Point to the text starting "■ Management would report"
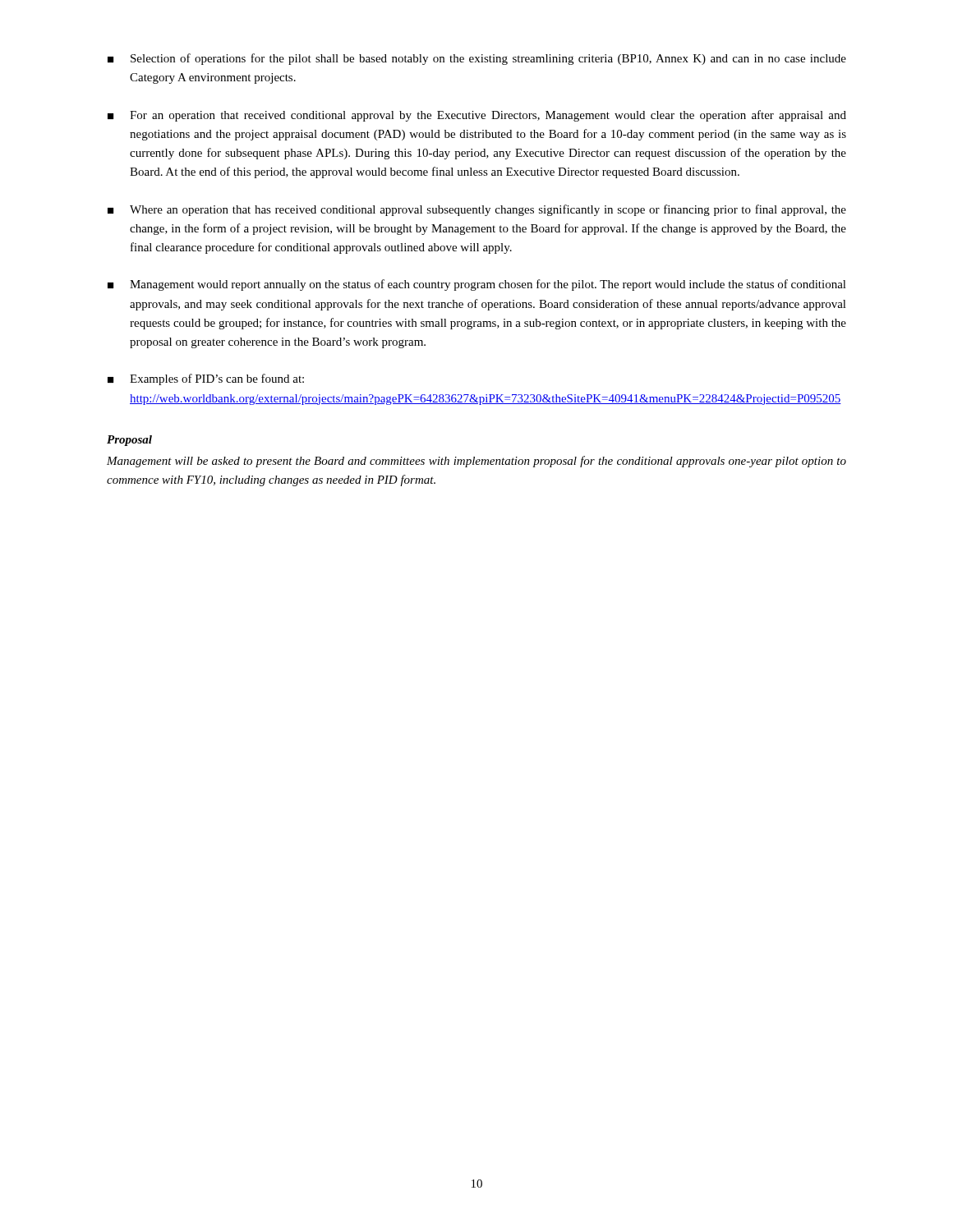953x1232 pixels. point(476,314)
